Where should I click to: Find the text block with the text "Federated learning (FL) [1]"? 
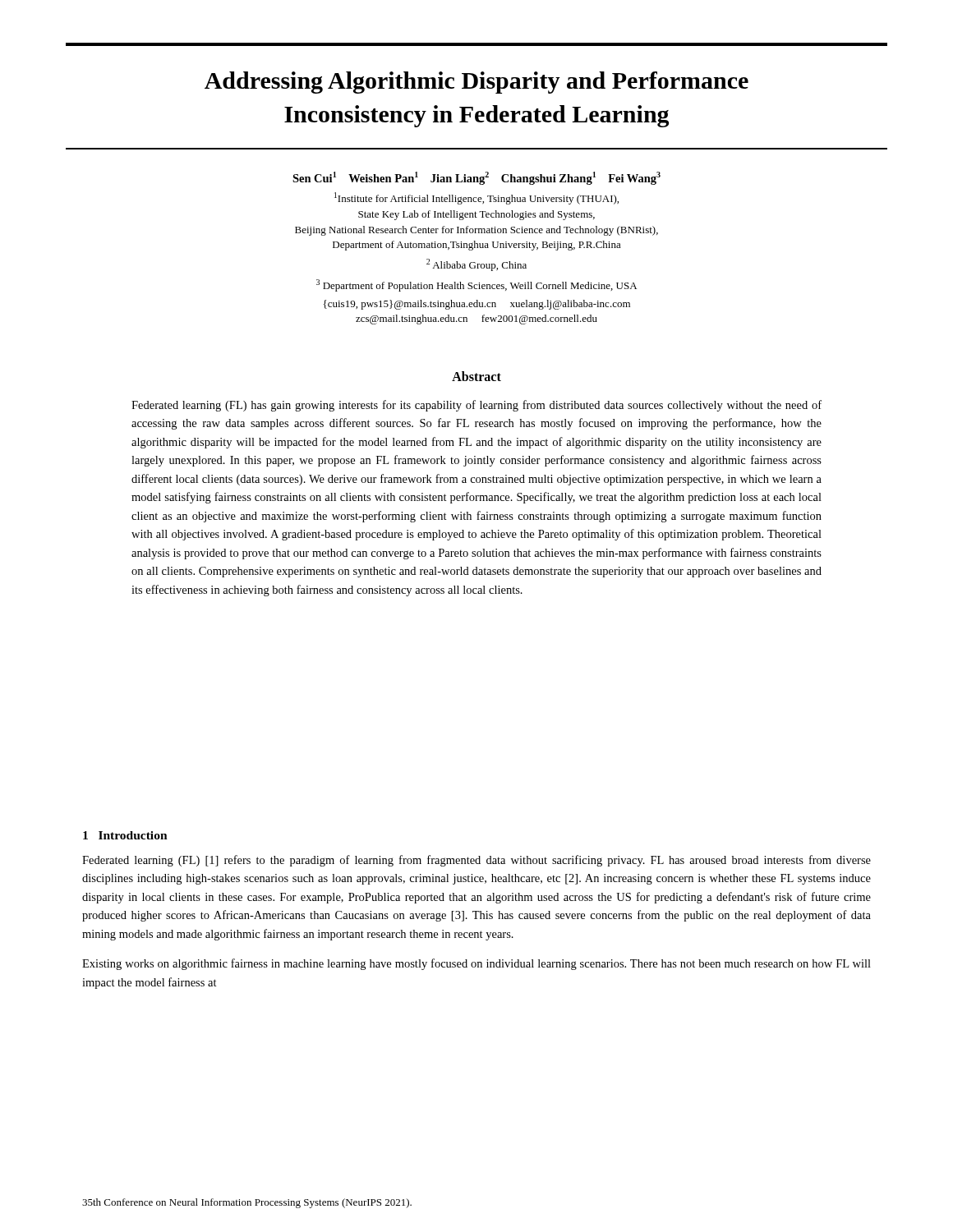pyautogui.click(x=476, y=897)
